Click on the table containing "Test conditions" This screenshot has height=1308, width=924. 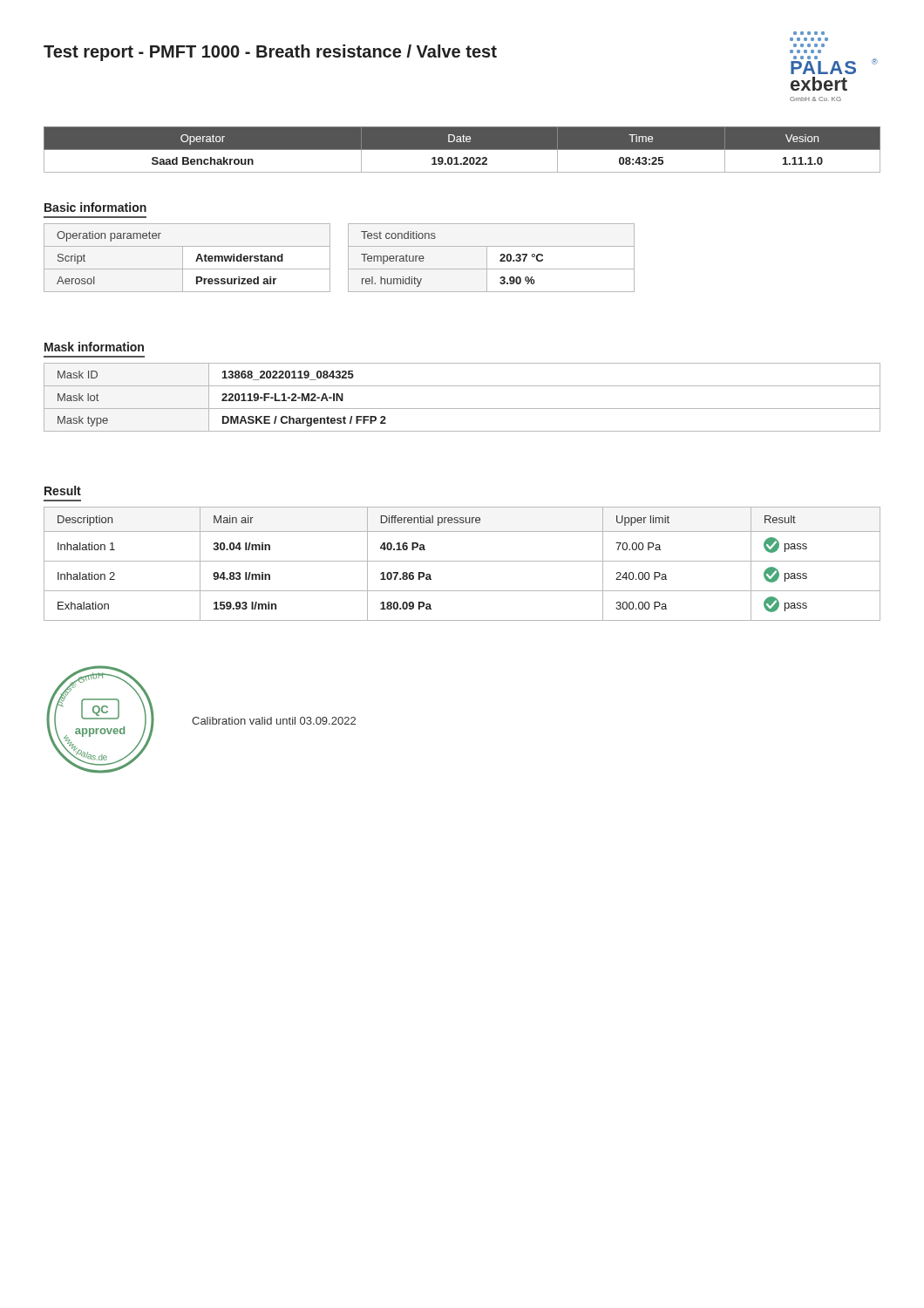[491, 258]
